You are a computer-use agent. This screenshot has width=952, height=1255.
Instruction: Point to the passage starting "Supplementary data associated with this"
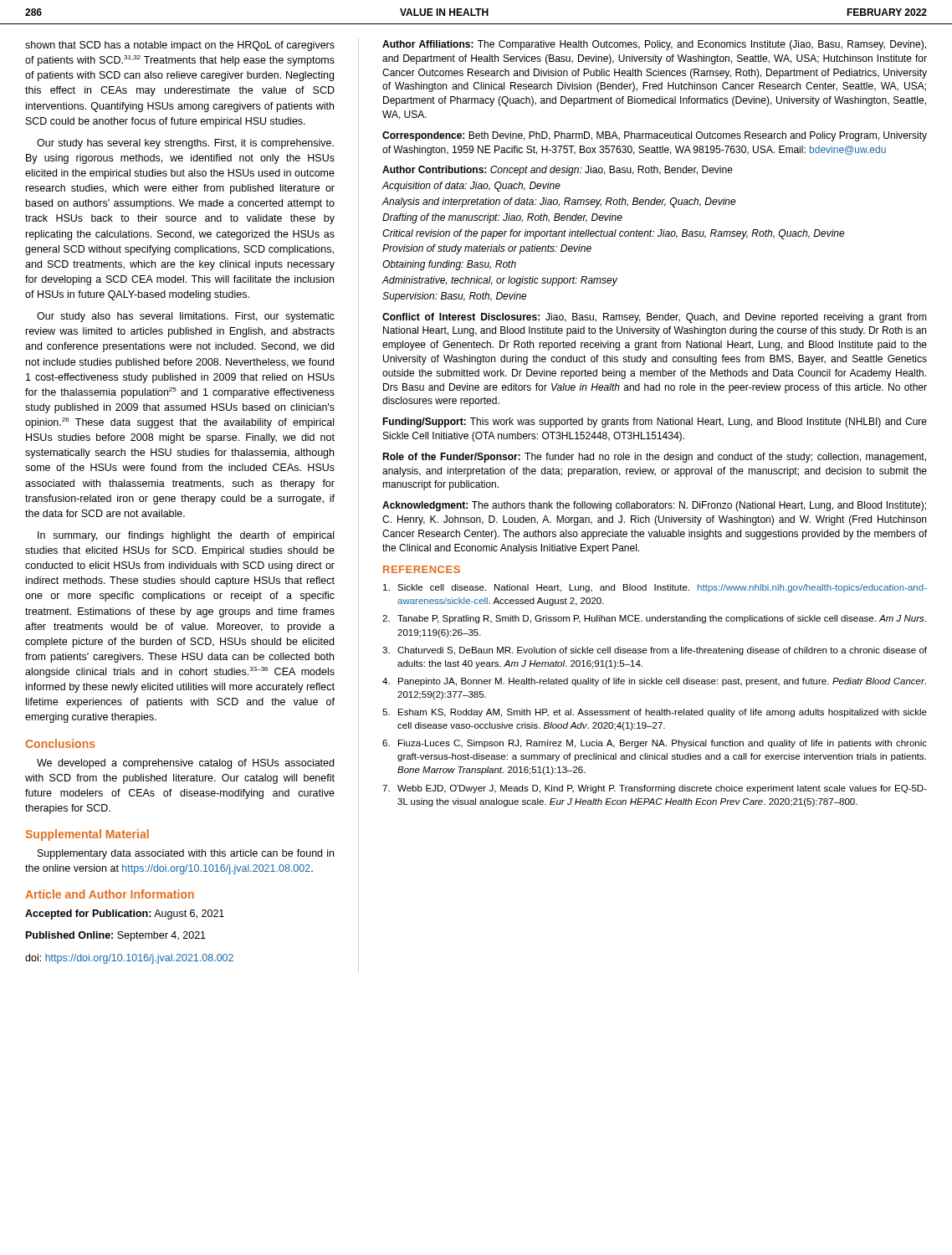[180, 861]
